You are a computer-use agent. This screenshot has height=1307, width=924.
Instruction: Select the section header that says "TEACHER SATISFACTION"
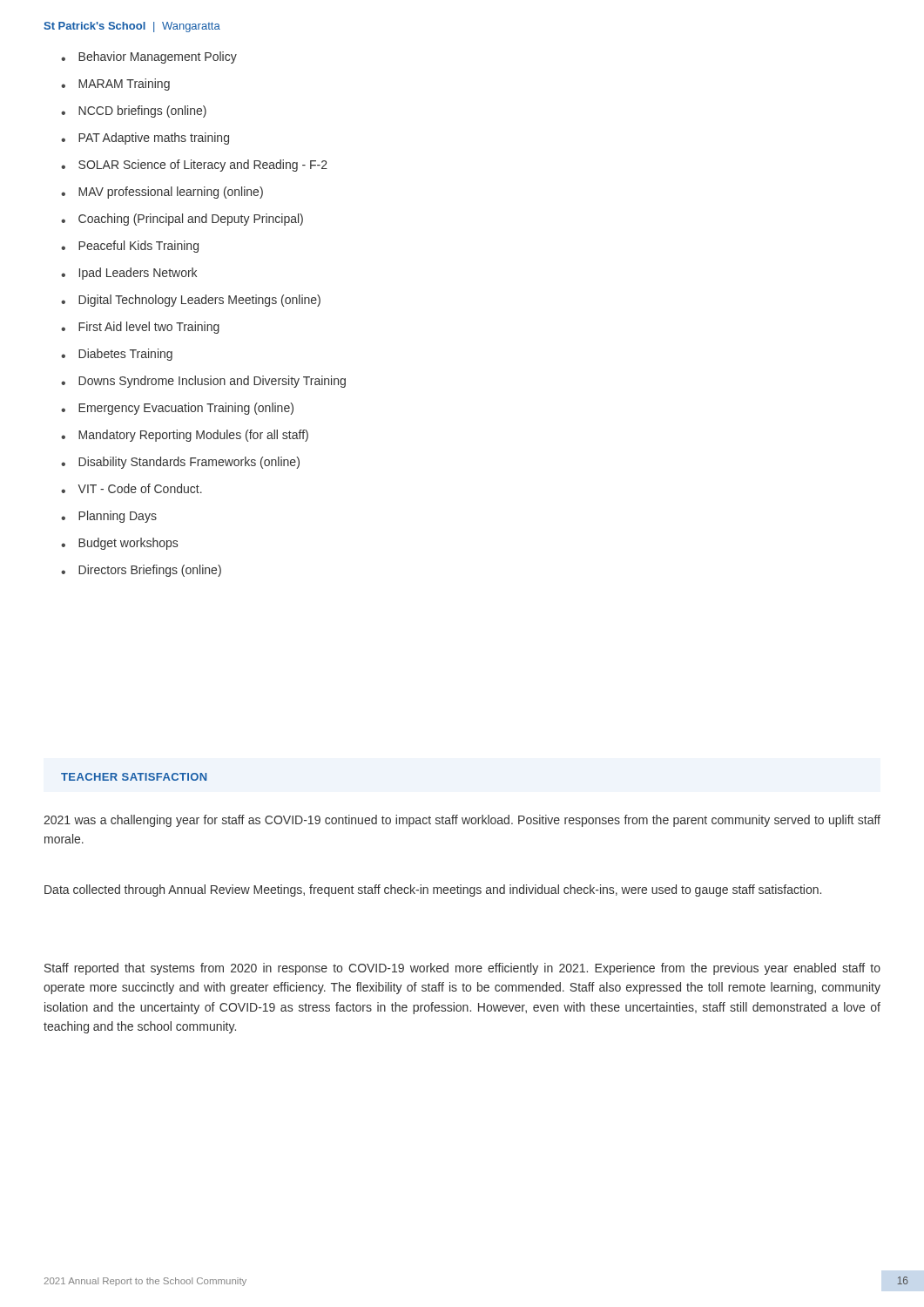click(x=134, y=777)
